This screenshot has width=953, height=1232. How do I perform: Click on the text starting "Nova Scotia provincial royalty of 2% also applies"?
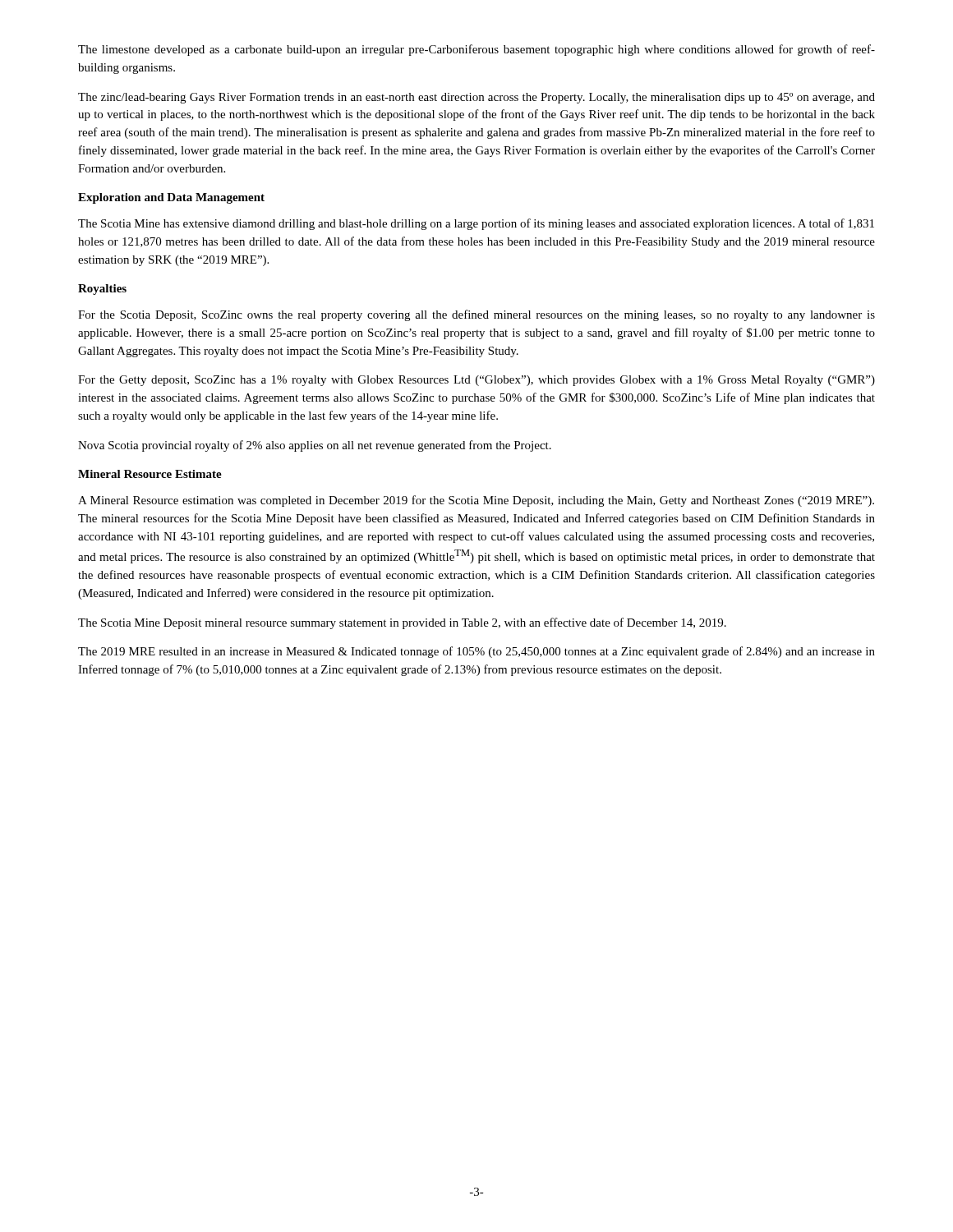(476, 445)
